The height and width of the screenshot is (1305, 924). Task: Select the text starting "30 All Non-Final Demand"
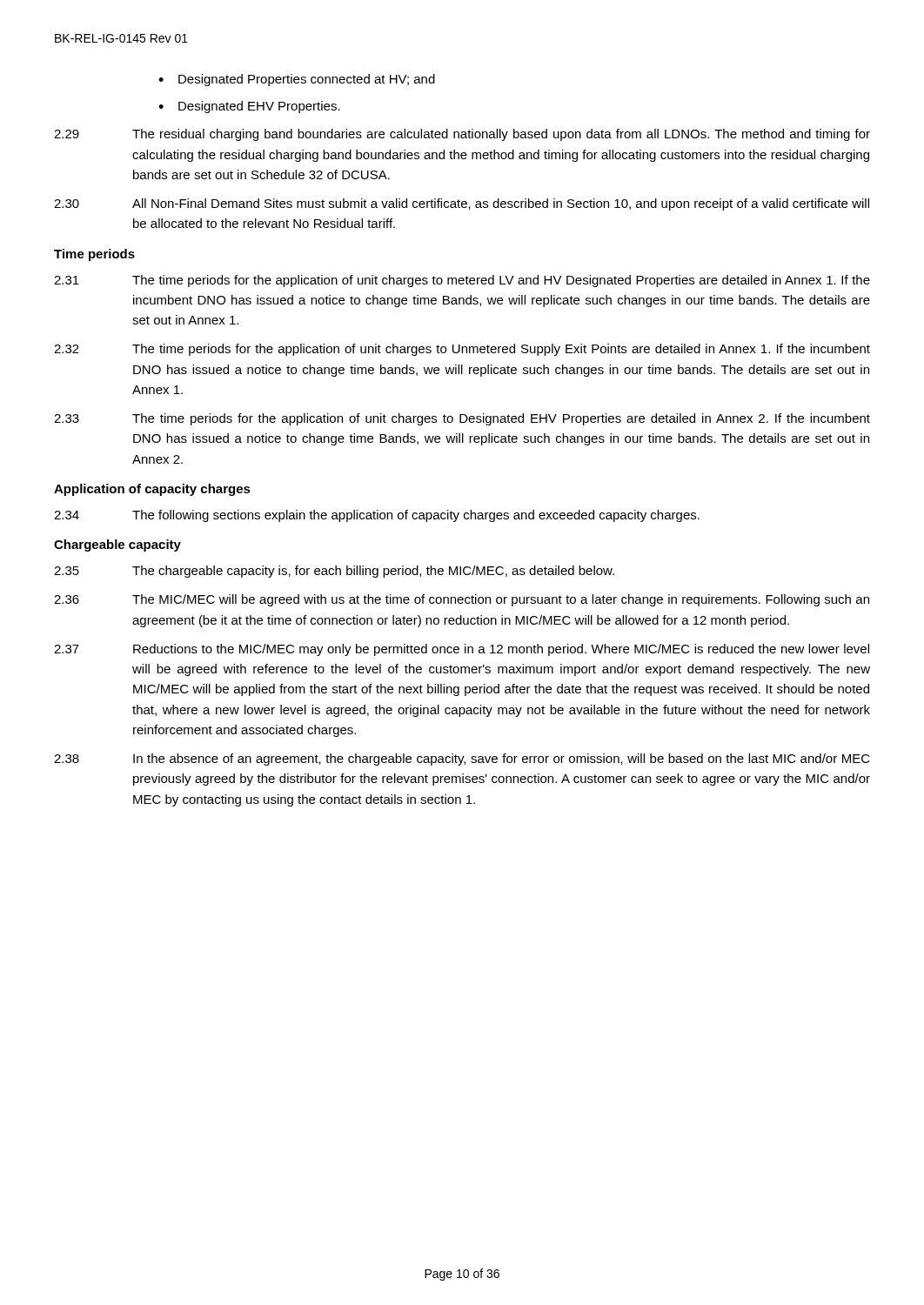[x=462, y=213]
